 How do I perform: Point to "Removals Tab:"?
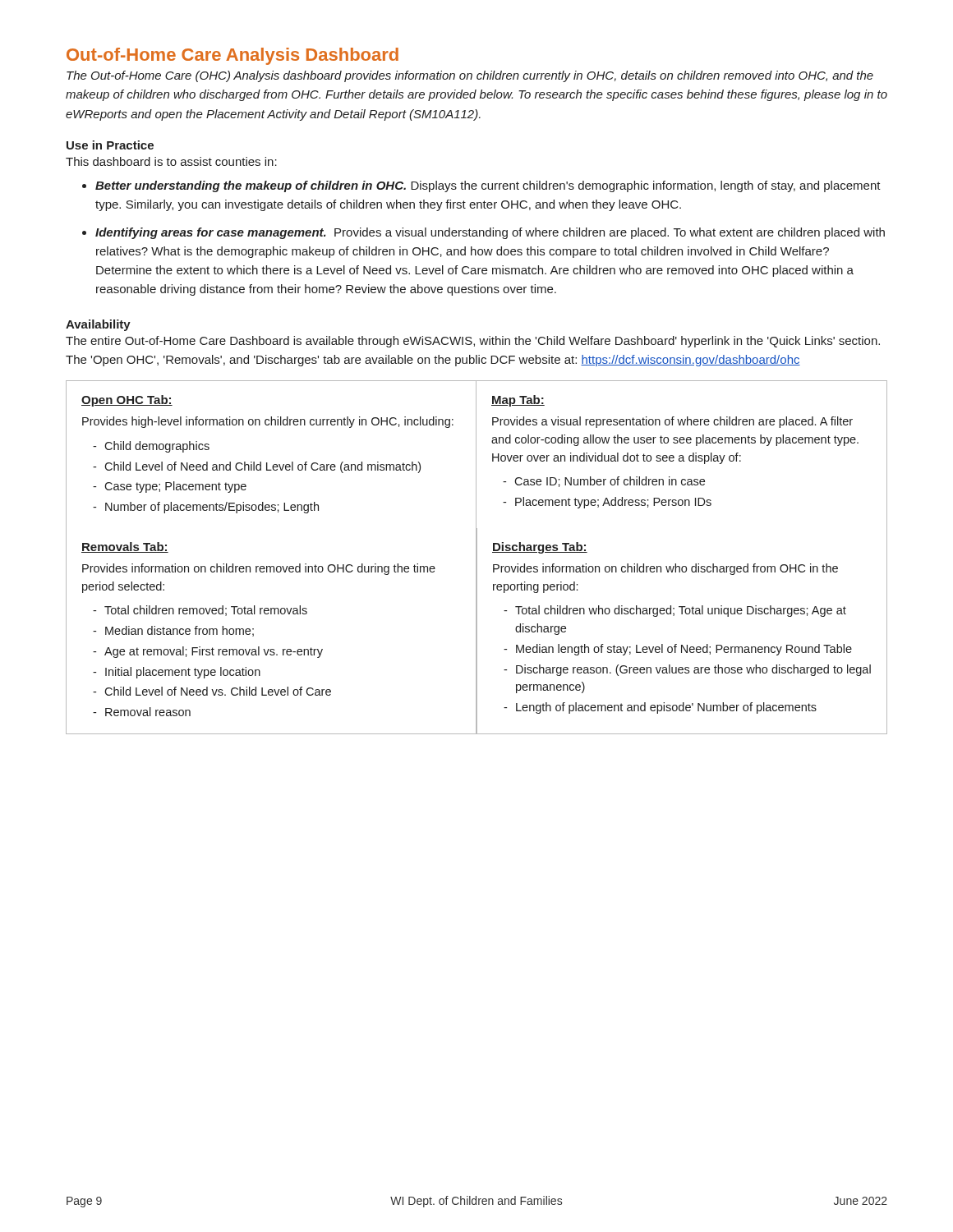point(125,546)
